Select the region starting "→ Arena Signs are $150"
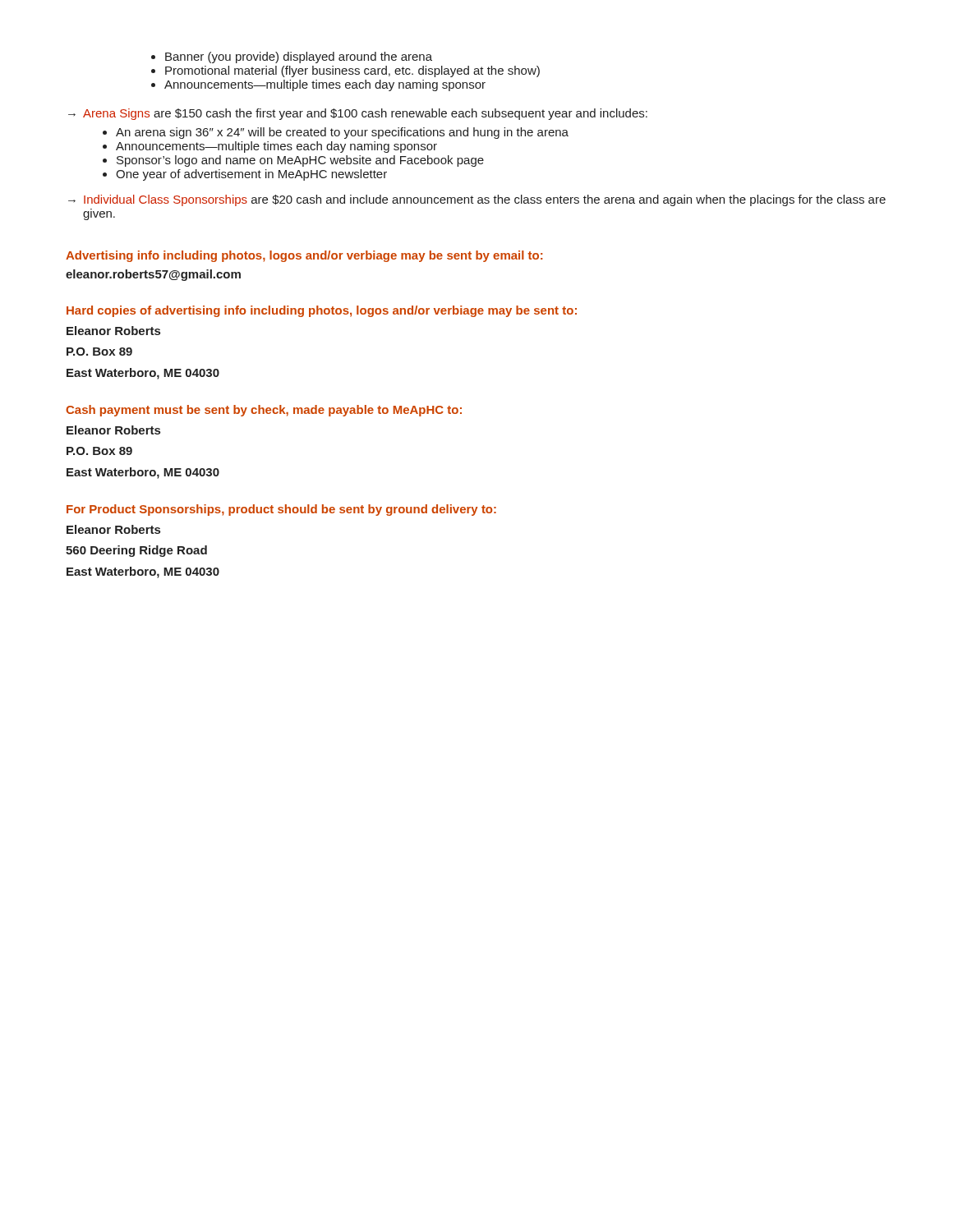Viewport: 953px width, 1232px height. point(476,146)
